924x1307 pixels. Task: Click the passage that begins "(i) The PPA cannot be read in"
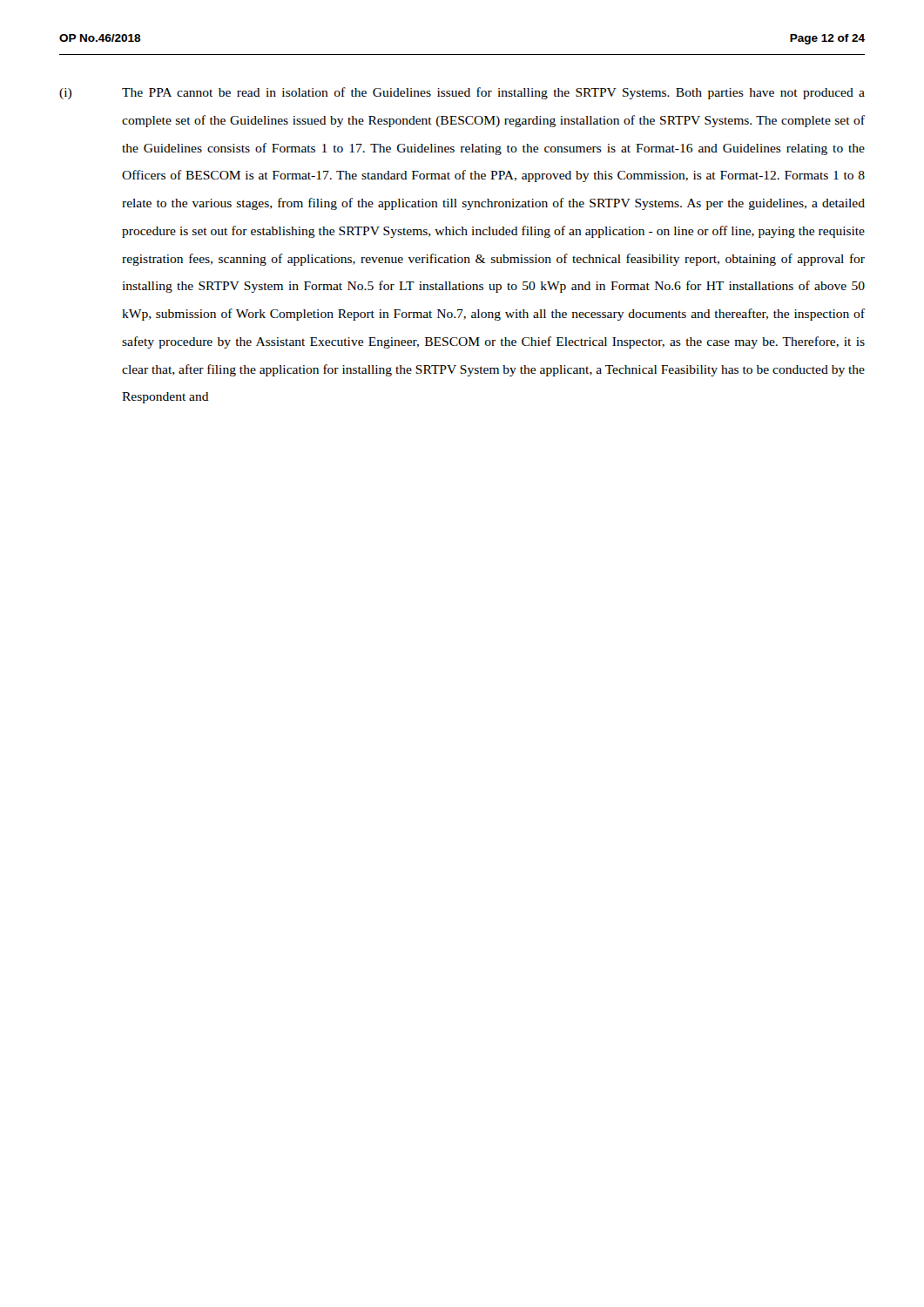point(462,244)
